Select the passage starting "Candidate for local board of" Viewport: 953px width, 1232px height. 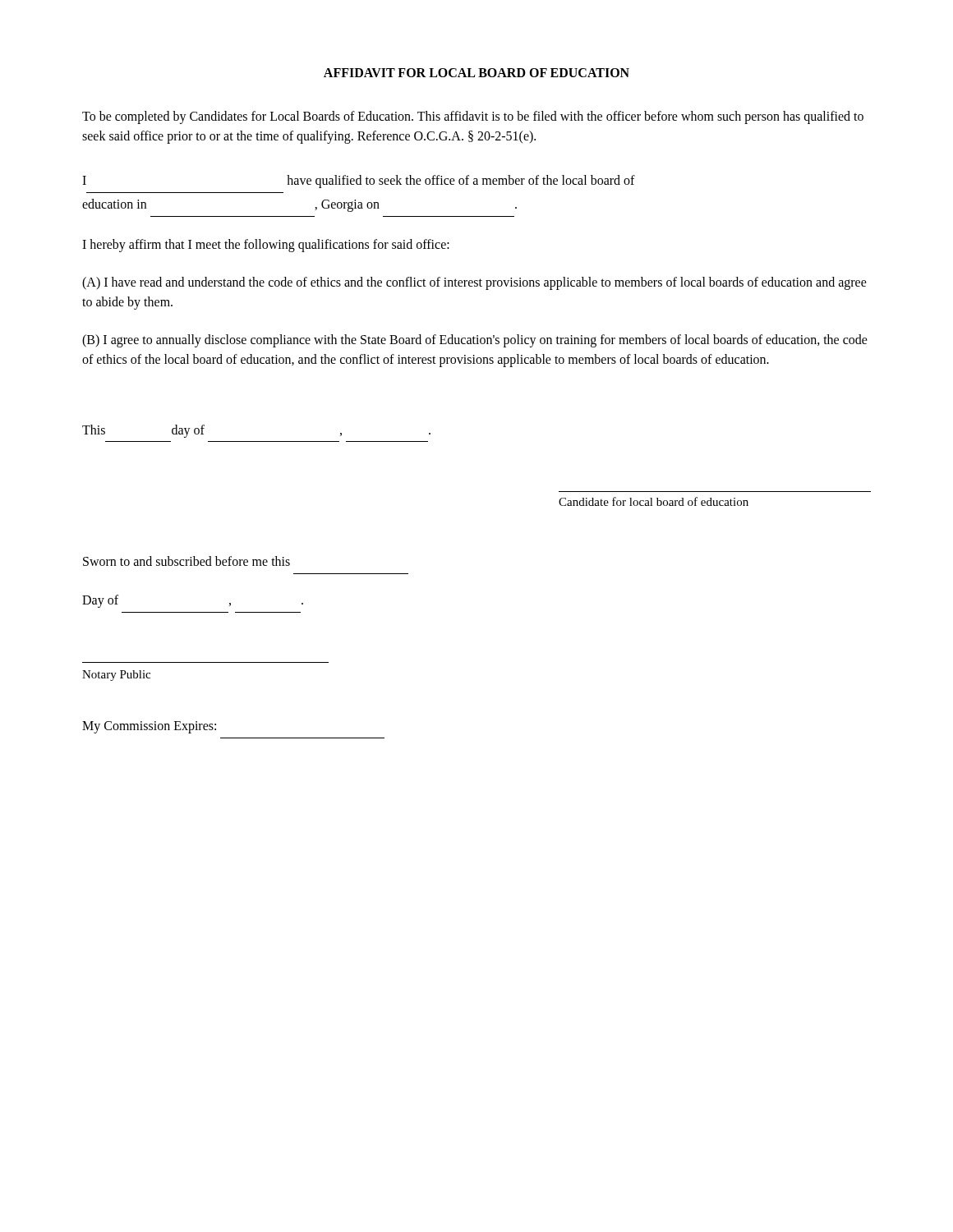[x=715, y=500]
